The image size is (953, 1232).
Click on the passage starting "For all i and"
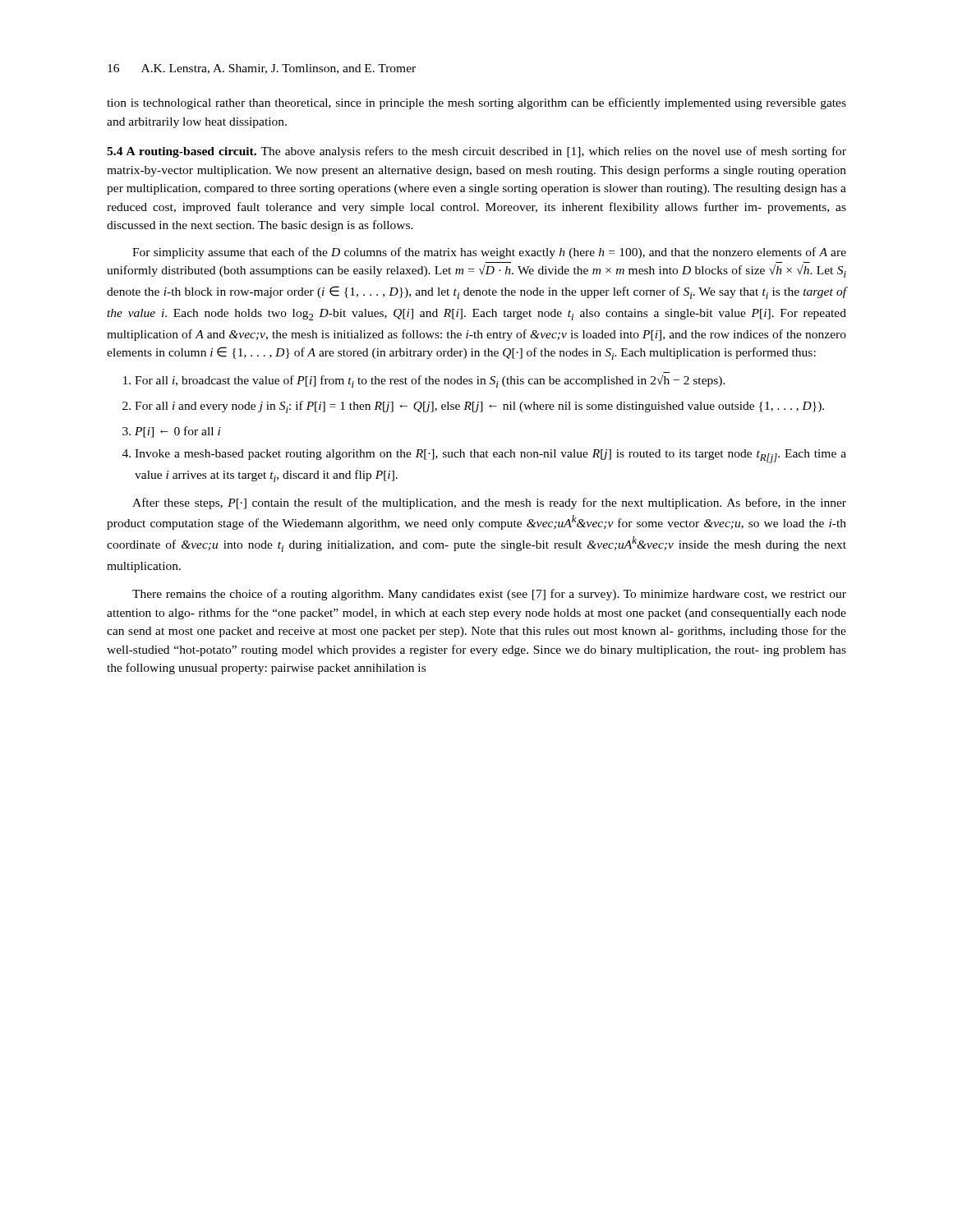(x=480, y=407)
